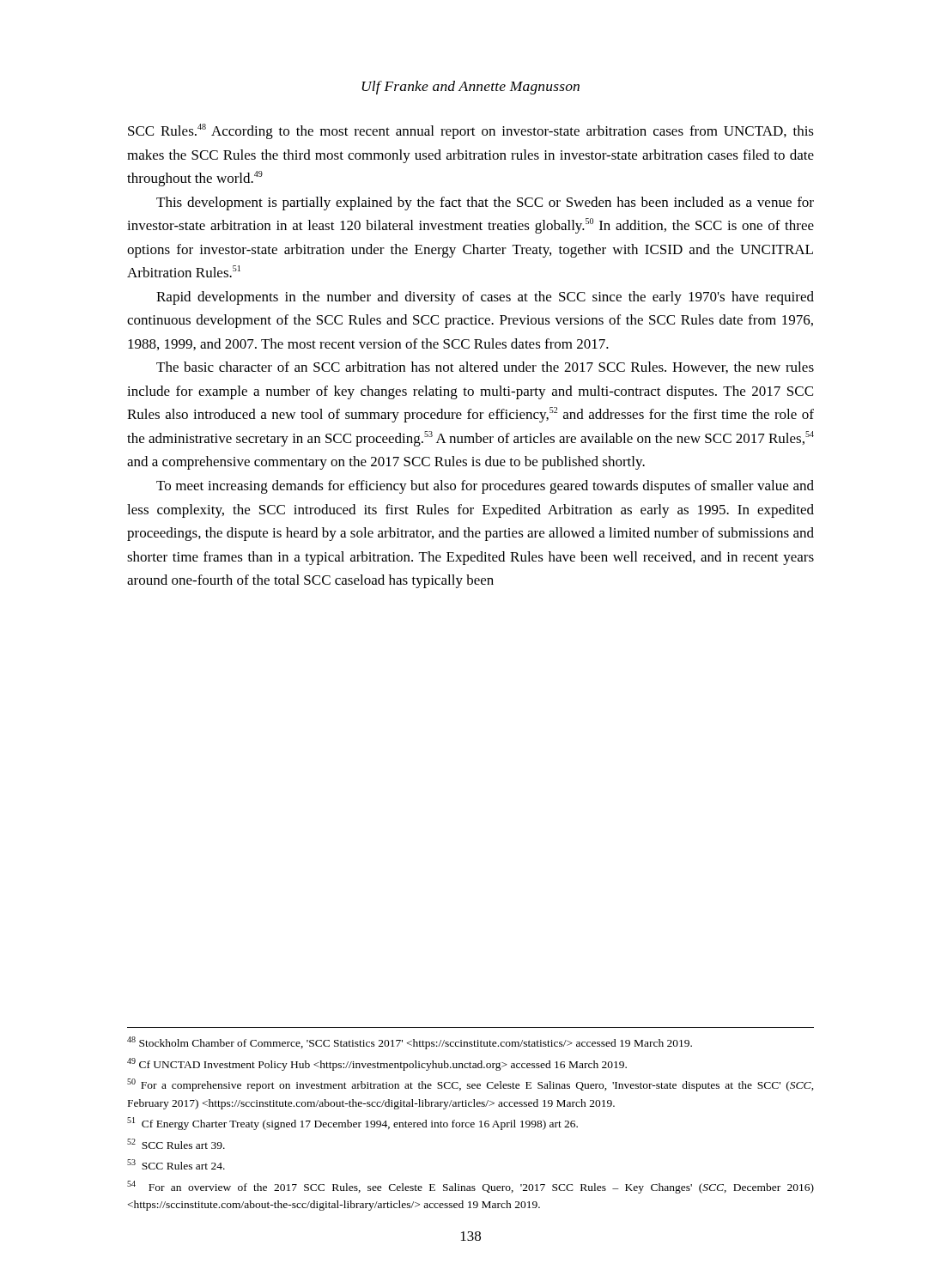The image size is (941, 1288).
Task: Select the footnote that reads "49 Cf UNCTAD Investment"
Action: [x=377, y=1063]
